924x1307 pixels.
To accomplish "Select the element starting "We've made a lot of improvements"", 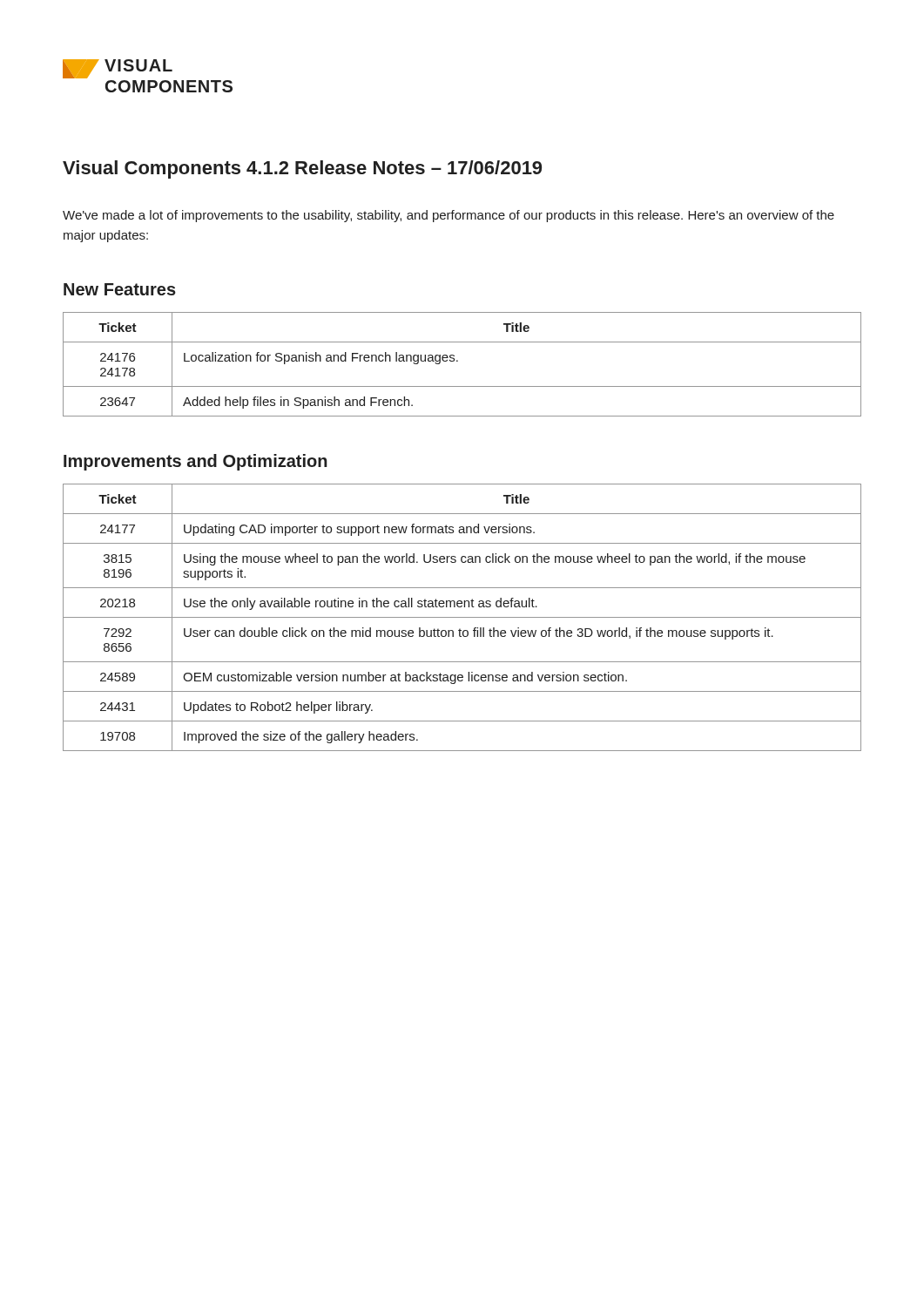I will (x=449, y=225).
